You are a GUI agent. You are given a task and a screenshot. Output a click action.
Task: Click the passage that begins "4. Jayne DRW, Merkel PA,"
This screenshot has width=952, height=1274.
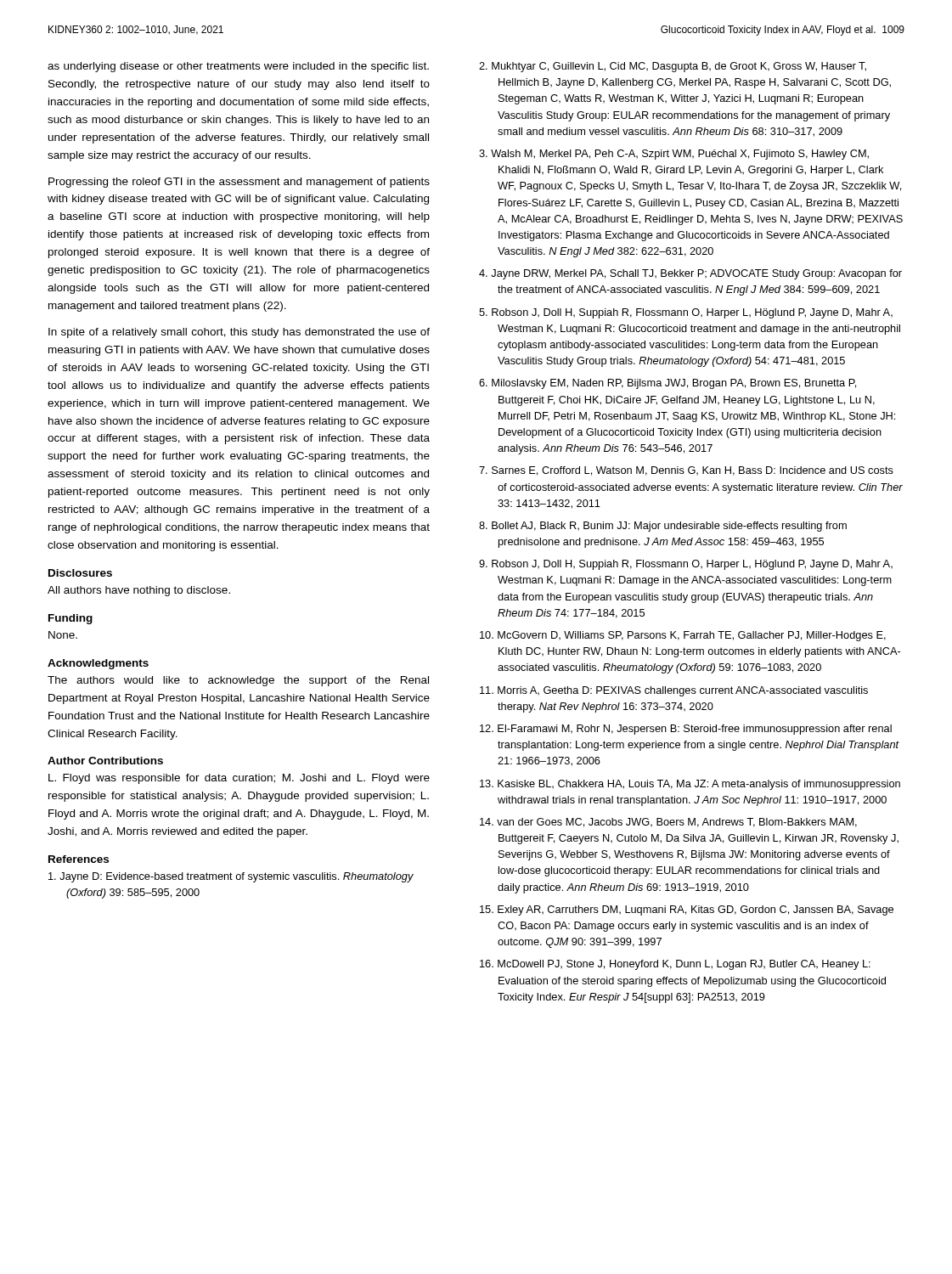[x=690, y=281]
